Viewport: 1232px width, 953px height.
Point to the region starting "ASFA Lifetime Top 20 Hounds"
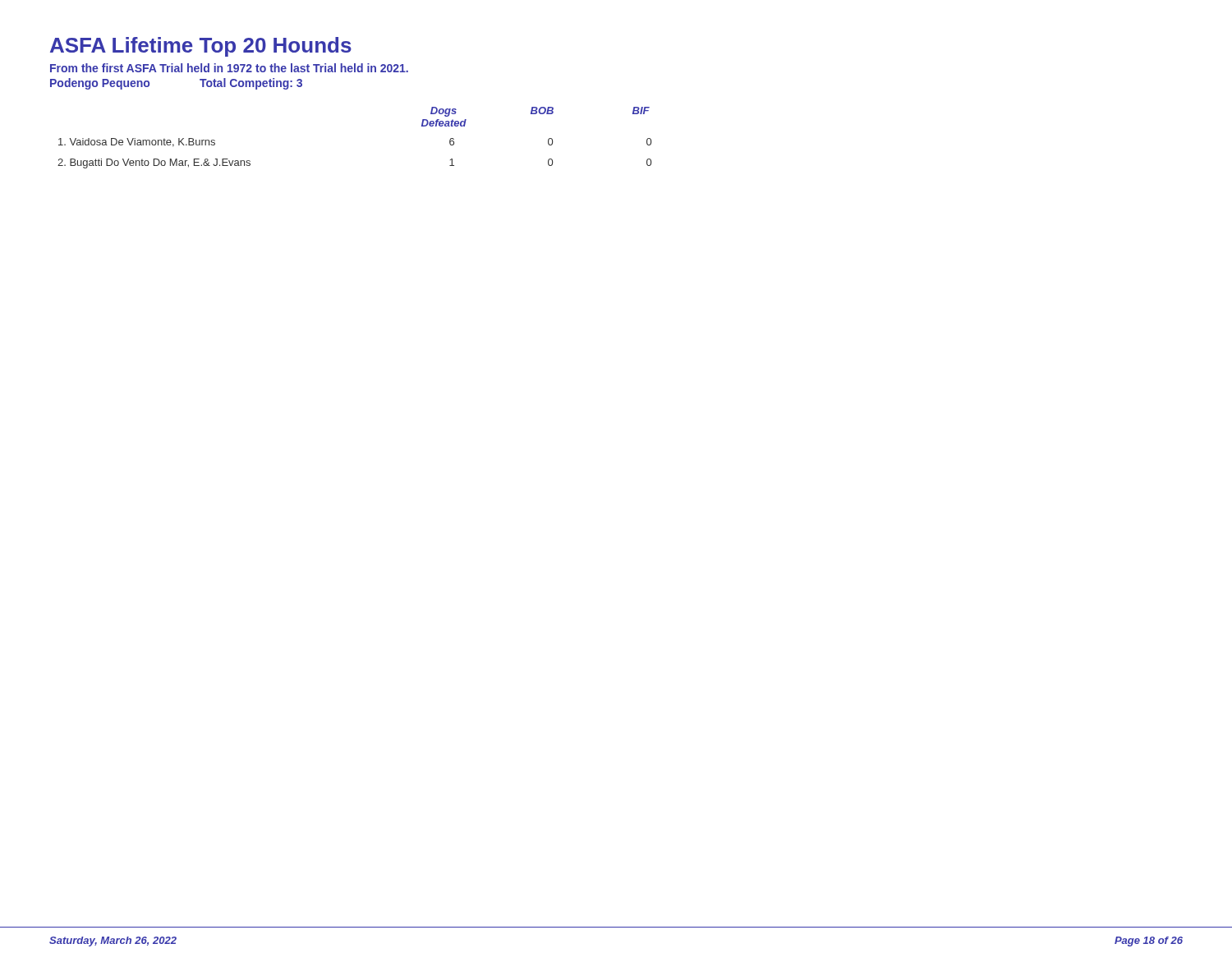click(201, 45)
